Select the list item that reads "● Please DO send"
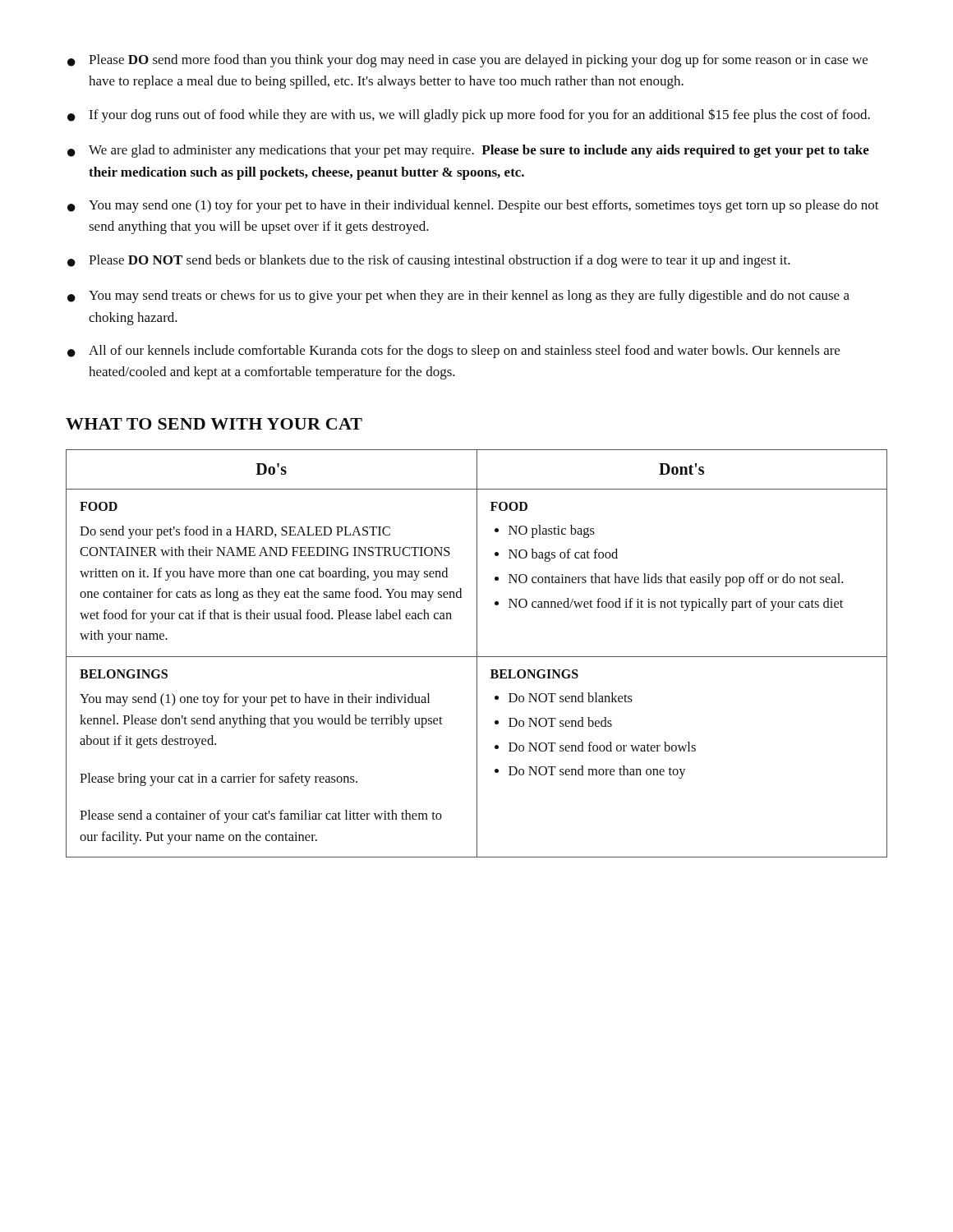Screen dimensions: 1232x953 pos(476,71)
